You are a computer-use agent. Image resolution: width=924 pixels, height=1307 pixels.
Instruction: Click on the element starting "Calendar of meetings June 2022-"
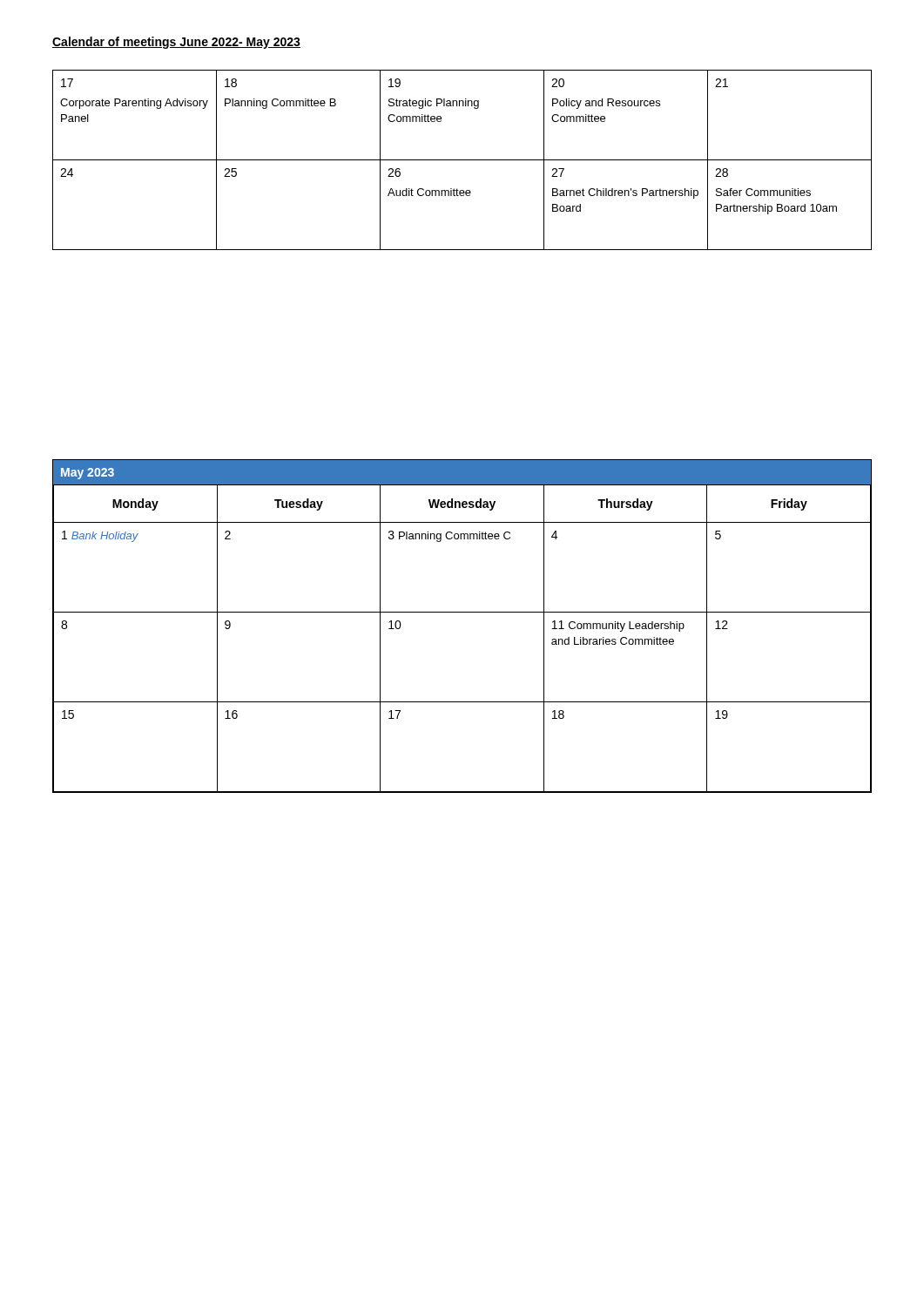[x=176, y=42]
